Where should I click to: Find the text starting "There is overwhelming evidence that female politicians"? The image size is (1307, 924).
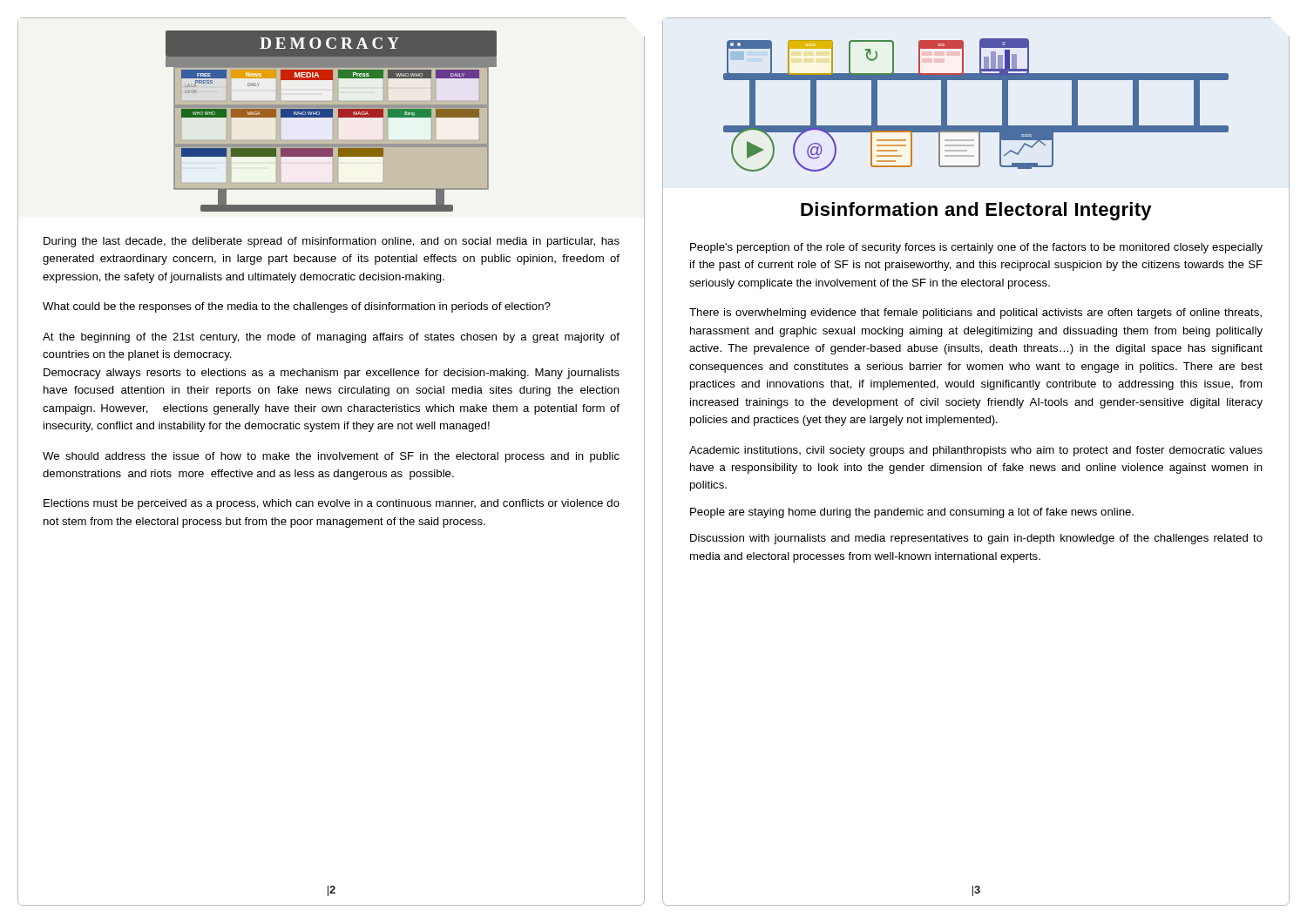pos(976,366)
